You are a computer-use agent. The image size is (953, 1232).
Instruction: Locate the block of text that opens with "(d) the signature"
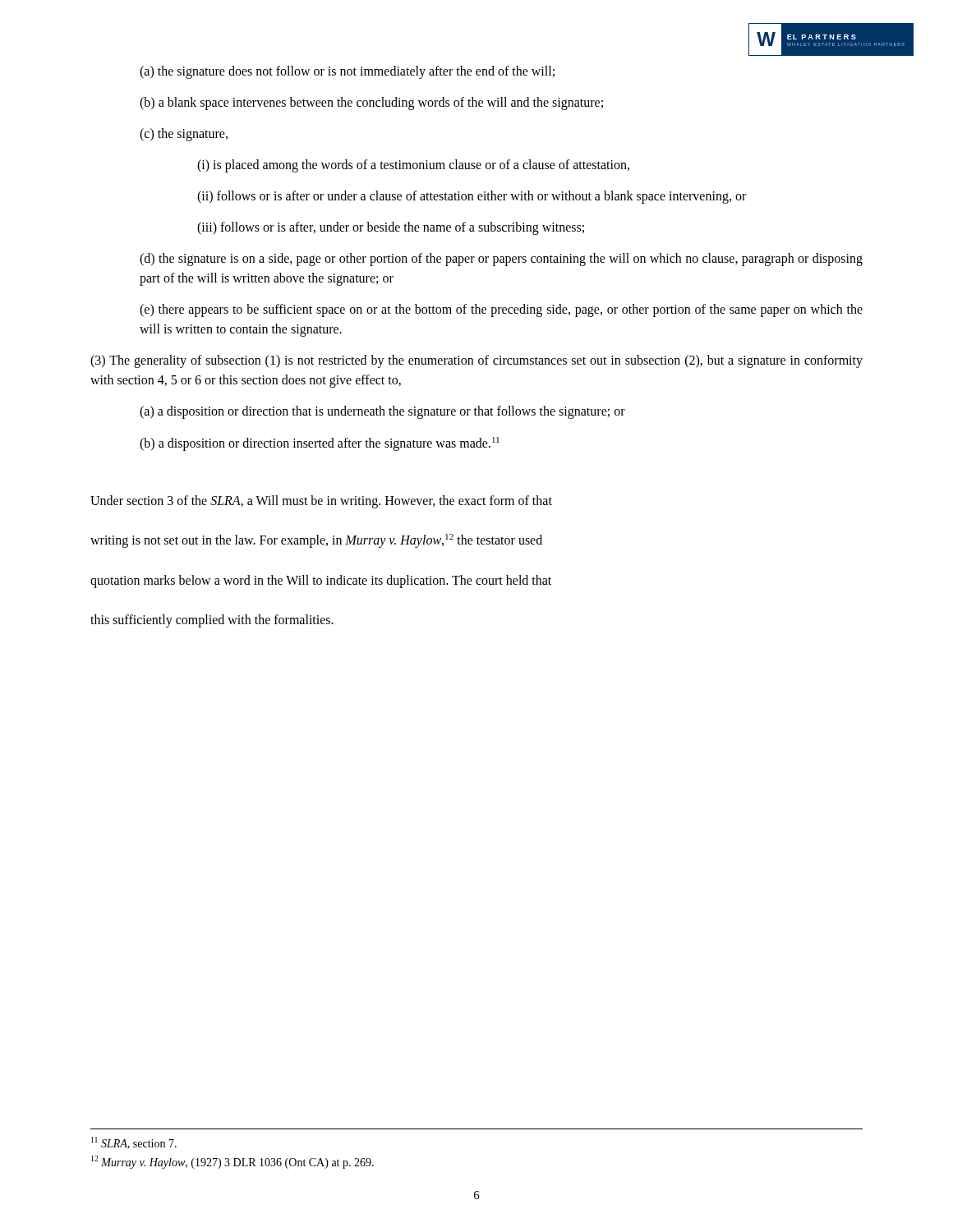click(501, 268)
